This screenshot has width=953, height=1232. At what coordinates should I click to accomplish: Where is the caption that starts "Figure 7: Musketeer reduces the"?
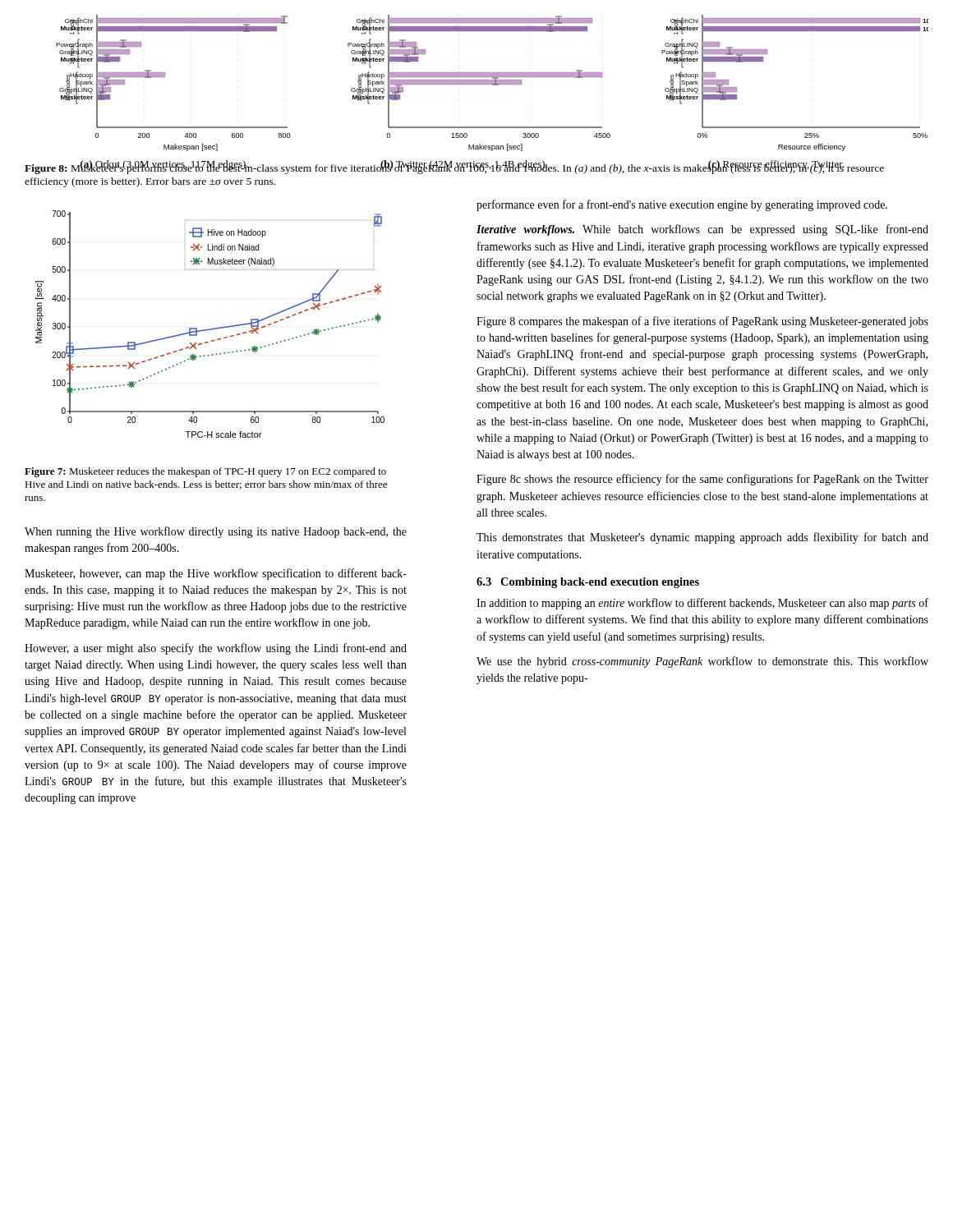[206, 484]
